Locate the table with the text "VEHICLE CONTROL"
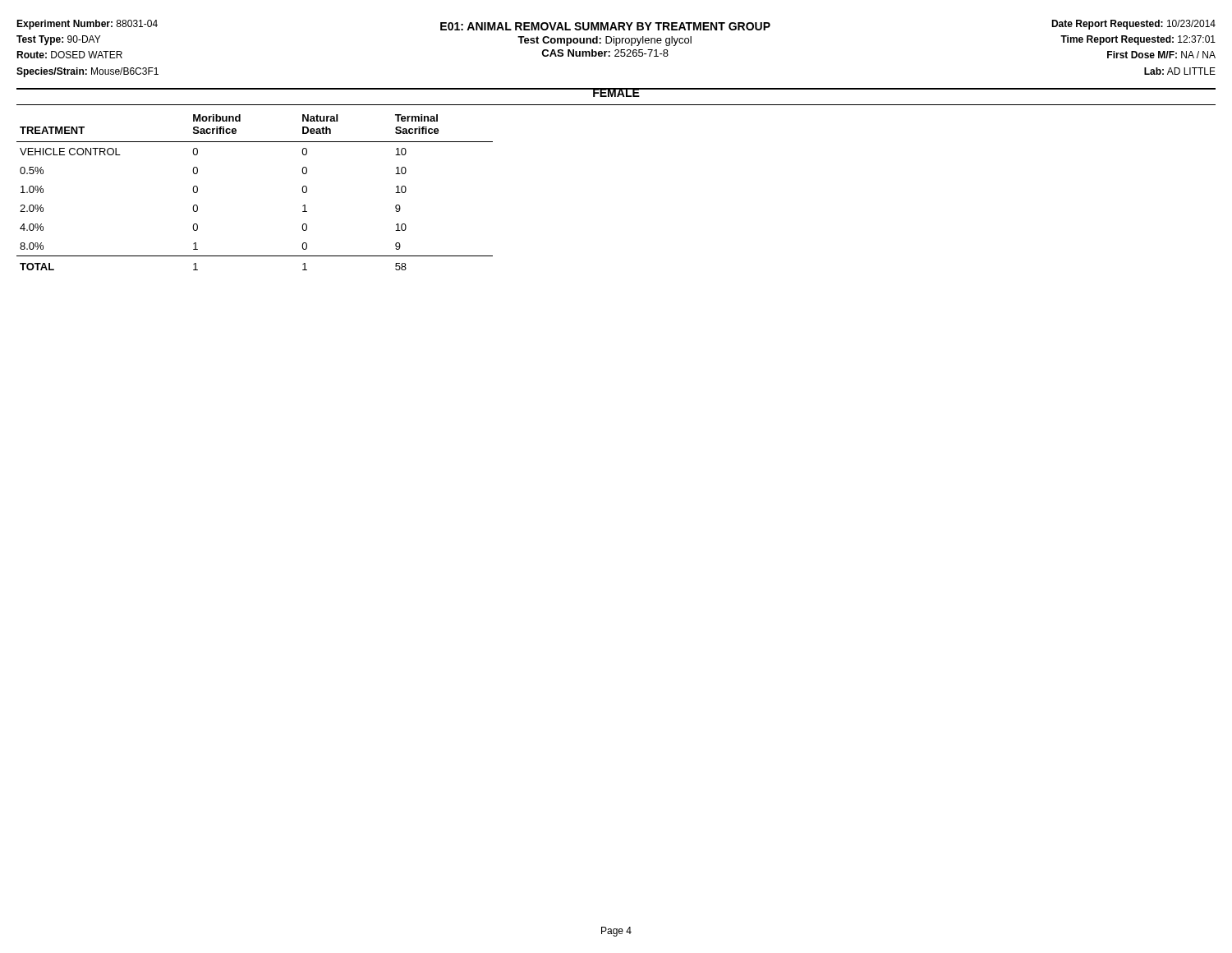Screen dimensions: 953x1232 tap(255, 191)
